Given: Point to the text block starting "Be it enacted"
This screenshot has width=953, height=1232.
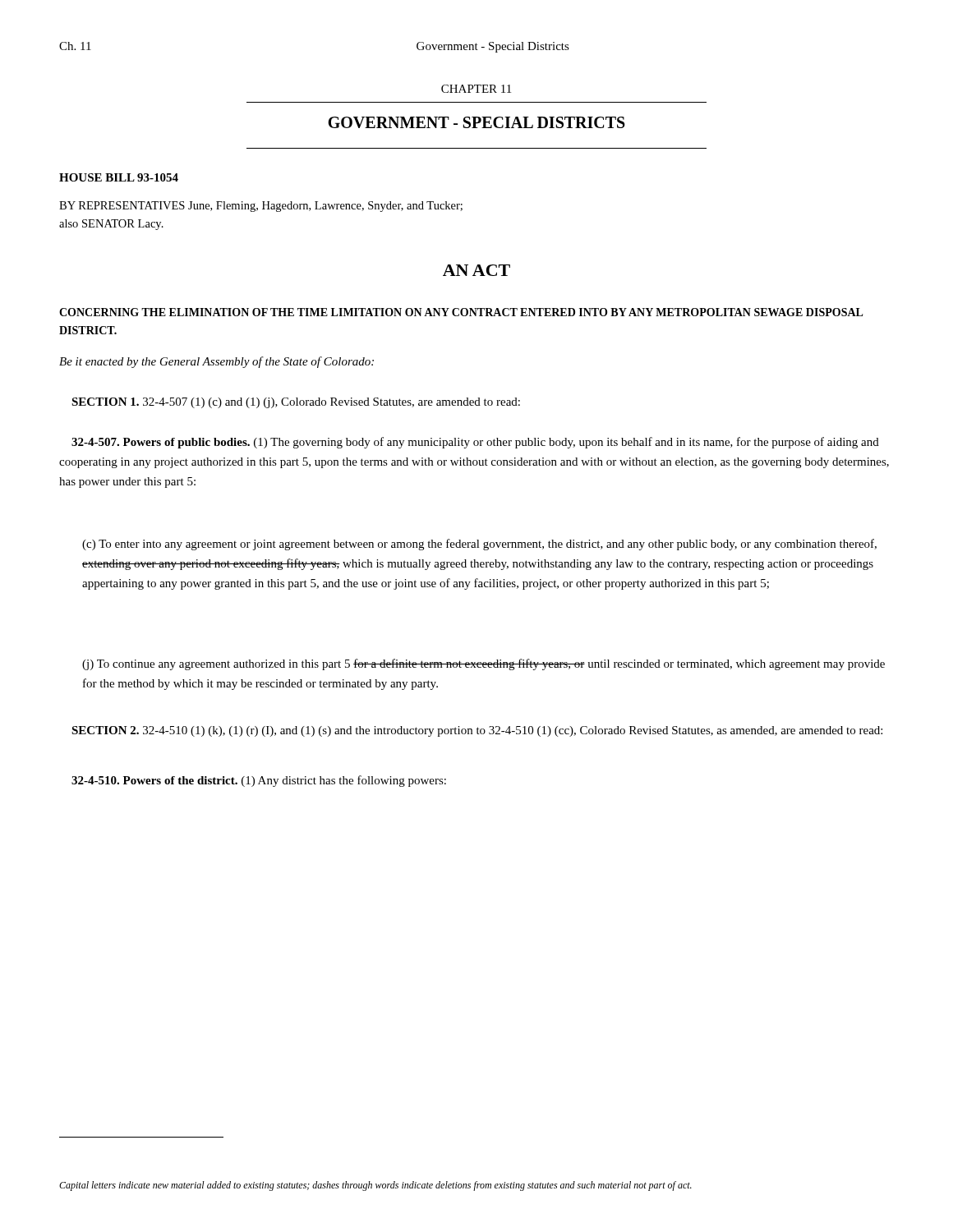Looking at the screenshot, I should 217,361.
